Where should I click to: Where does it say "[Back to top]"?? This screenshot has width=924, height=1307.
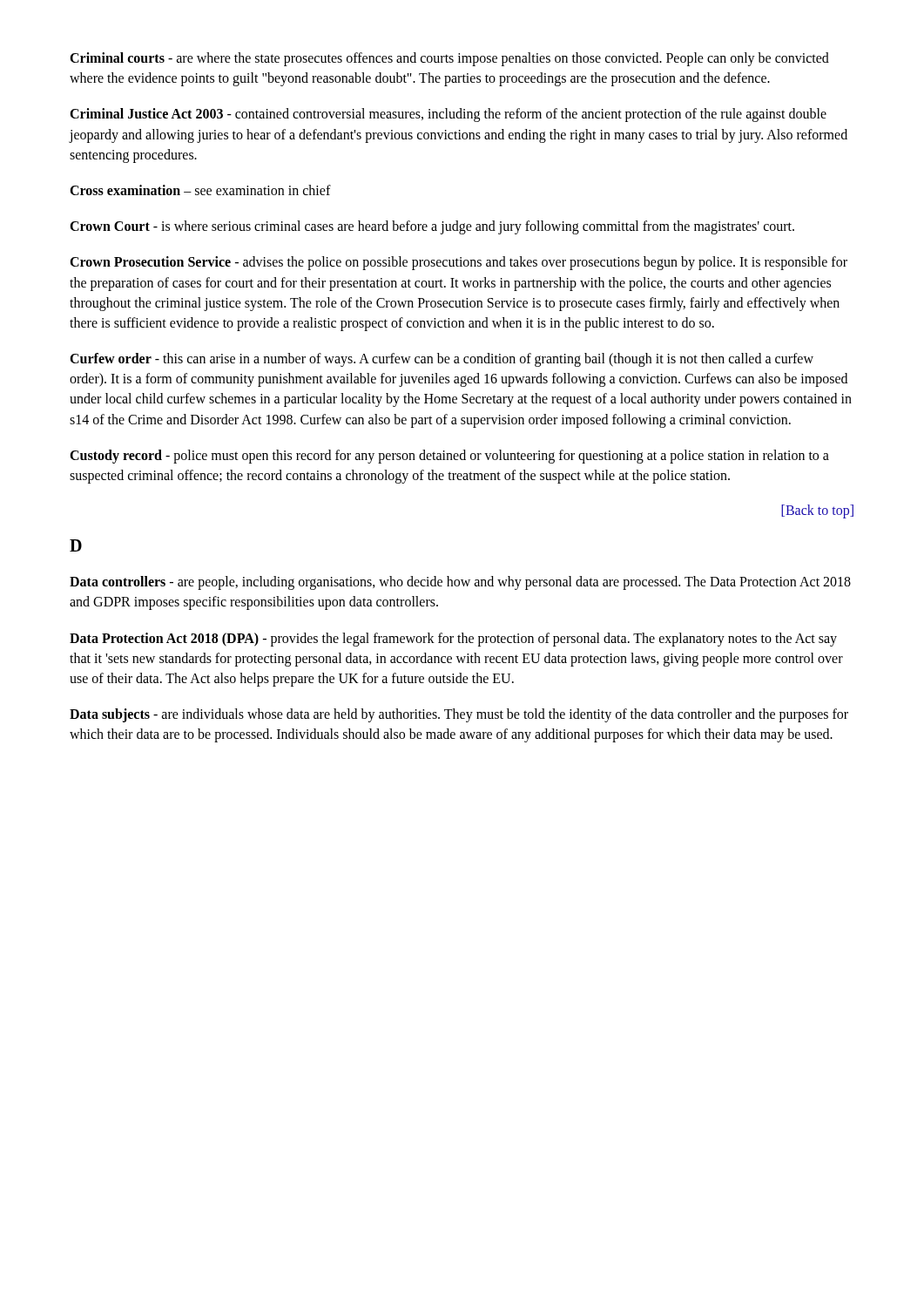(x=818, y=510)
